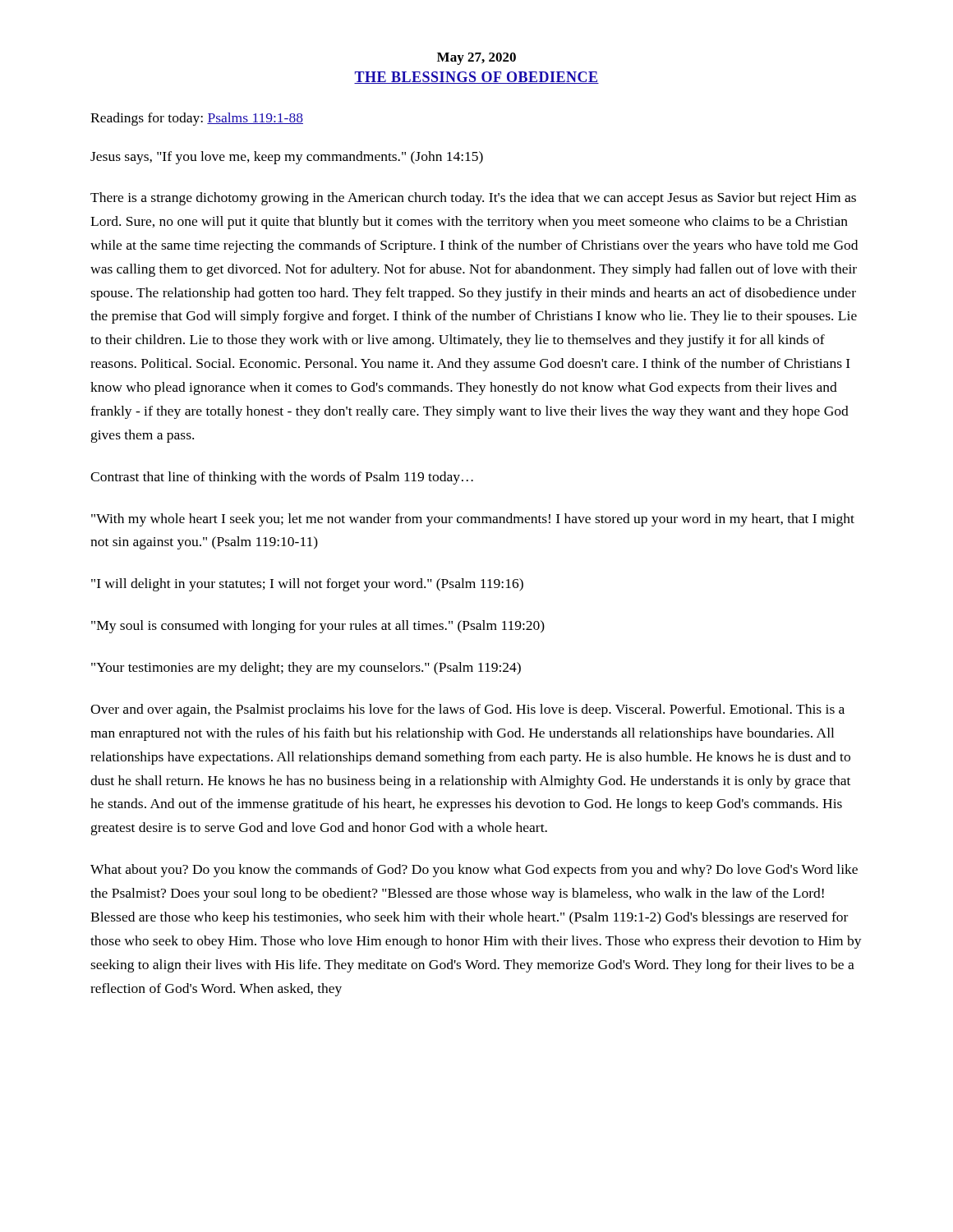Select the block starting "Contrast that line"
This screenshot has height=1232, width=953.
(282, 476)
